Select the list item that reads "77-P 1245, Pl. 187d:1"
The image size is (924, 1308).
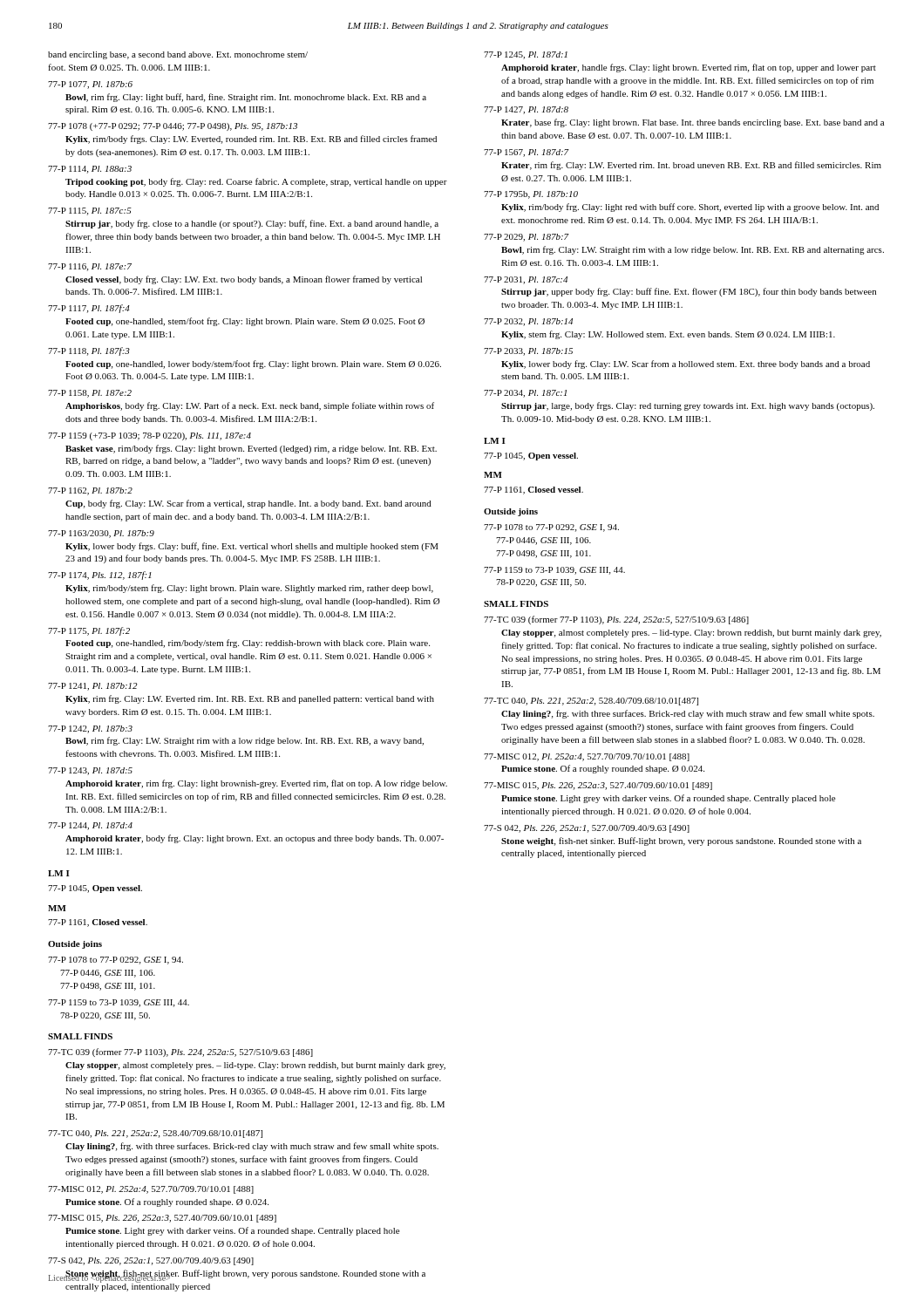(684, 74)
